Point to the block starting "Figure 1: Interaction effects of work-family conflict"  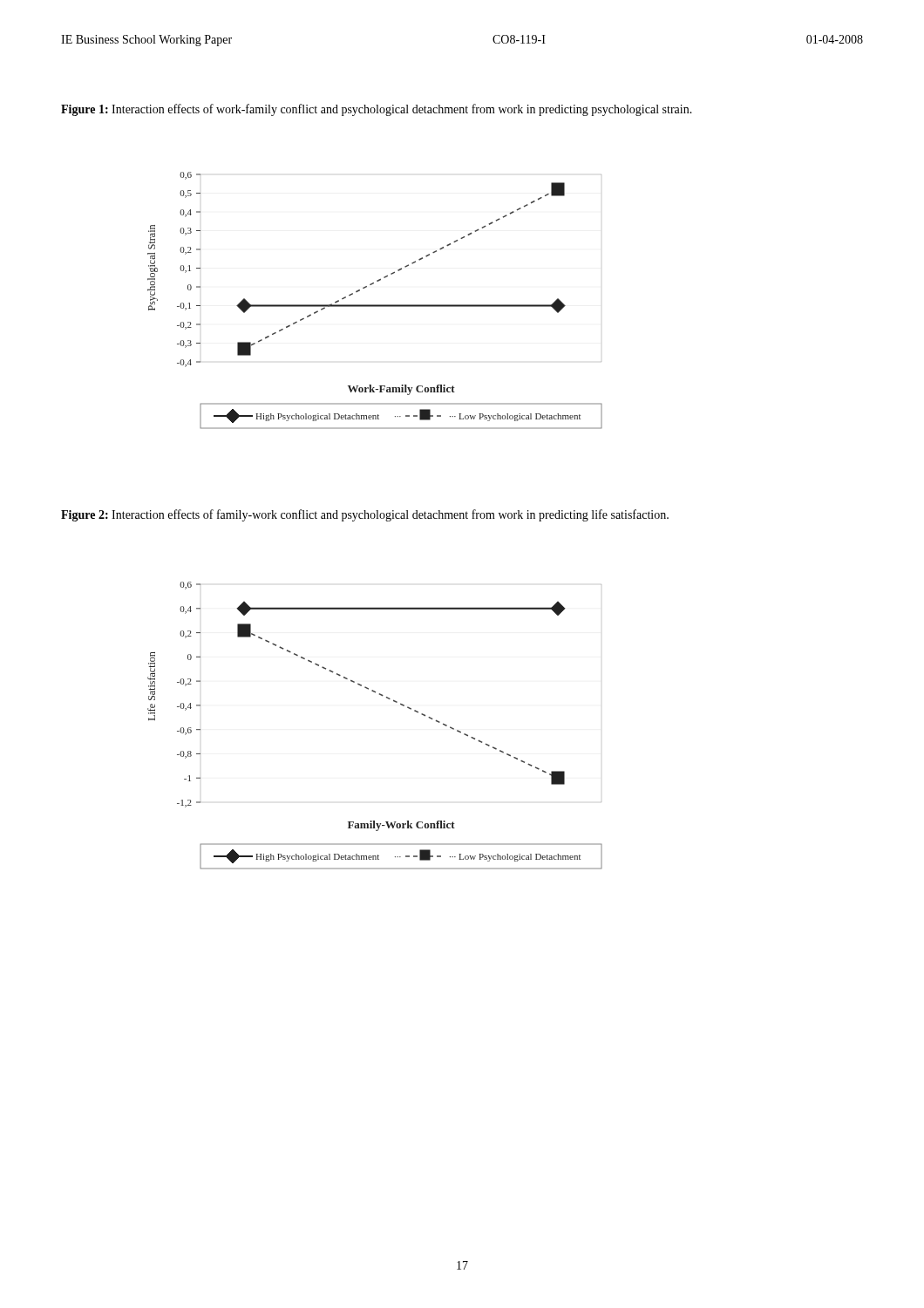point(377,109)
